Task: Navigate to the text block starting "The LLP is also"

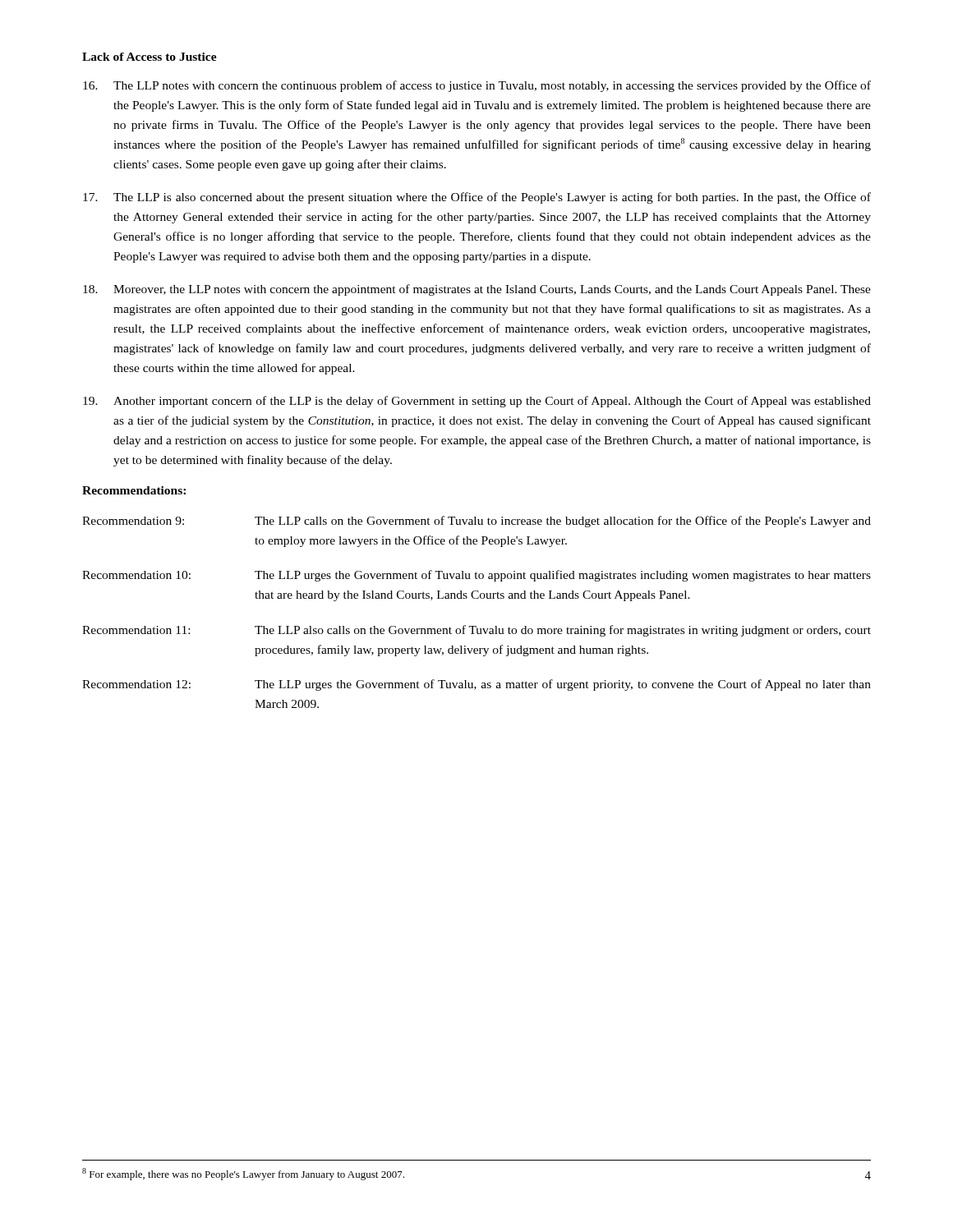Action: pyautogui.click(x=476, y=227)
